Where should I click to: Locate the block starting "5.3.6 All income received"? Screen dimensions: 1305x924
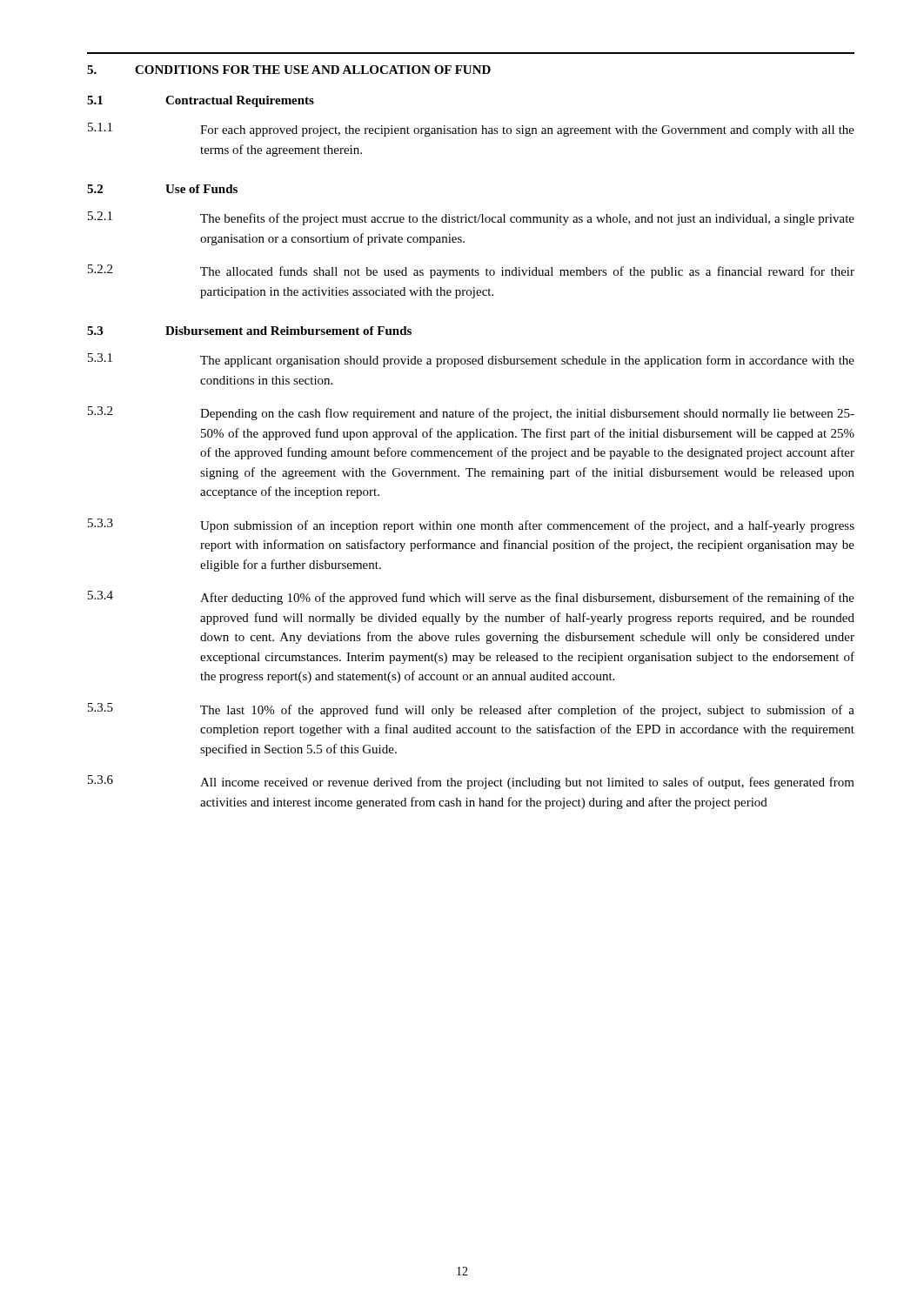click(471, 792)
